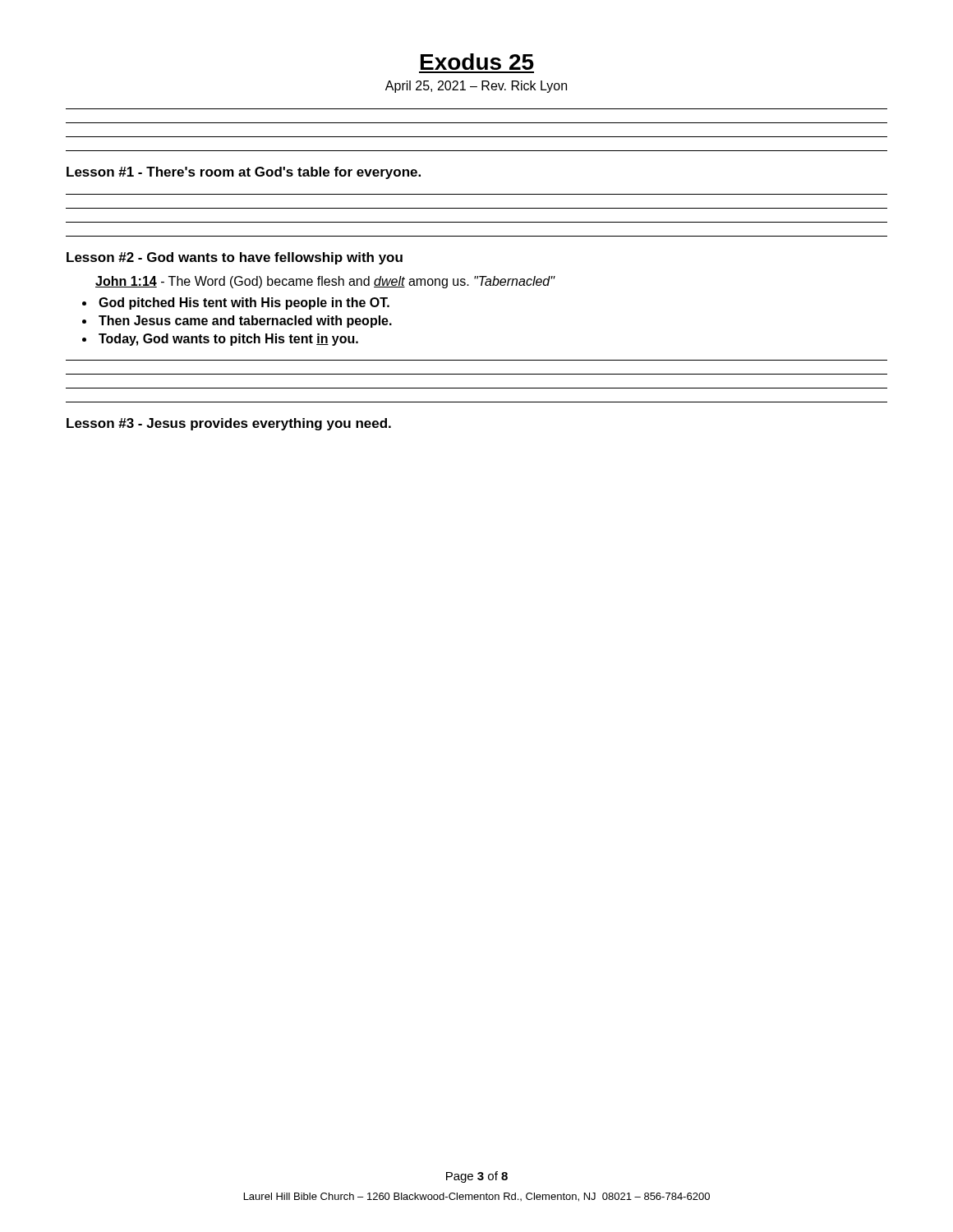Screen dimensions: 1232x953
Task: Point to the passage starting "John 1:14 - The Word (God) became"
Action: pyautogui.click(x=325, y=281)
